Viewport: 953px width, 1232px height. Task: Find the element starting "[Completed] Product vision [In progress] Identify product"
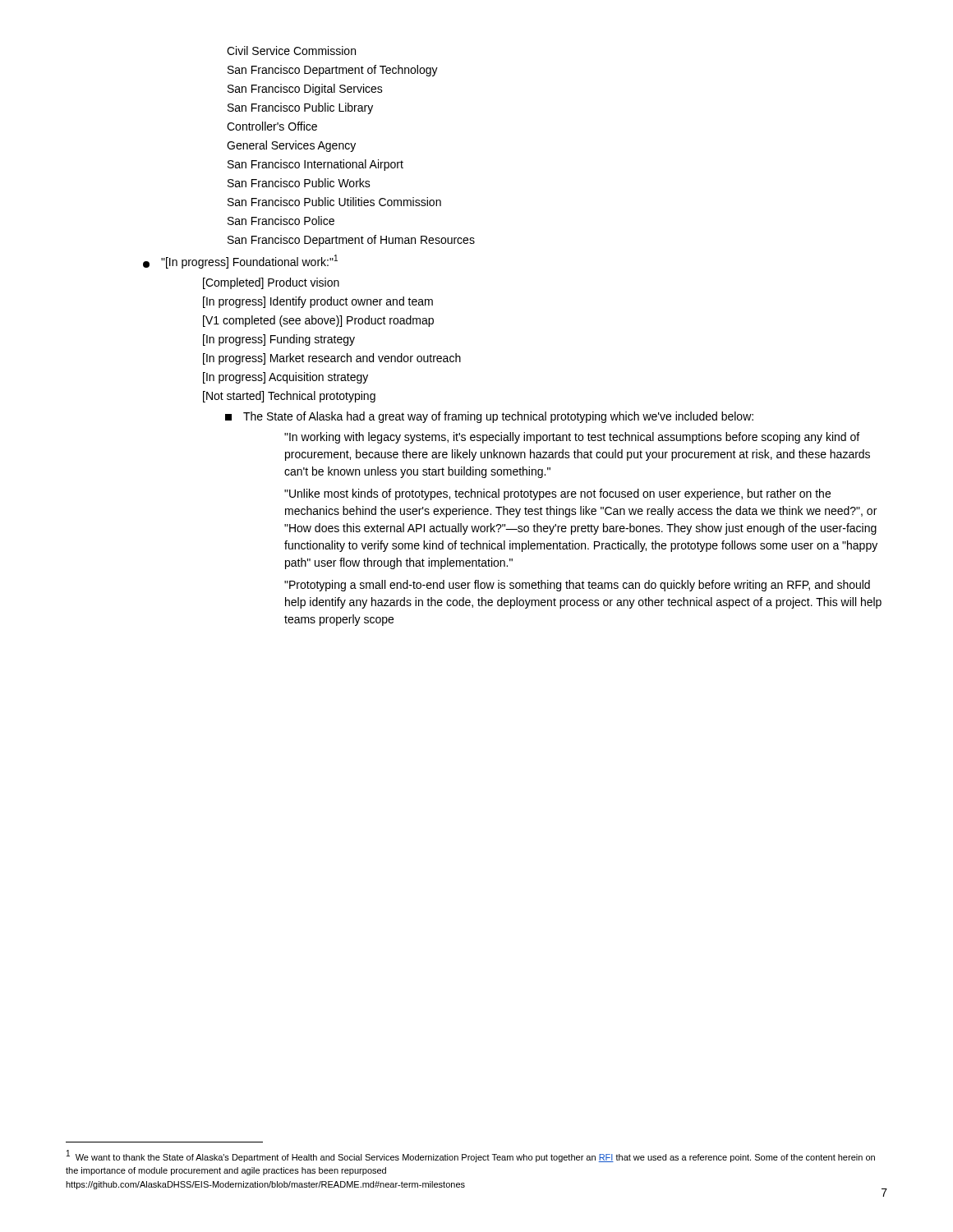click(271, 283)
